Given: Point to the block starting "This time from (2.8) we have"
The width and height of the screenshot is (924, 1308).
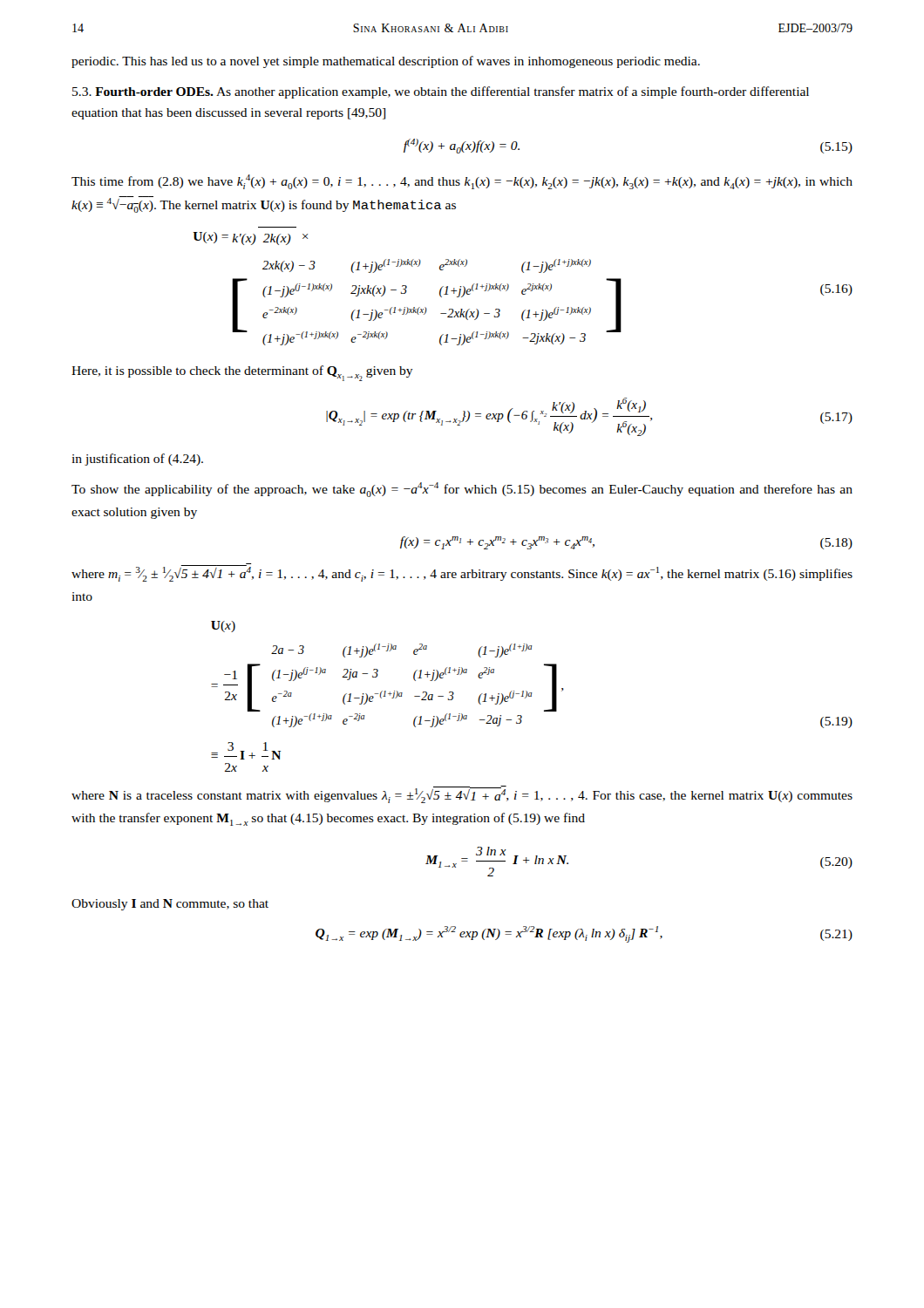Looking at the screenshot, I should pyautogui.click(x=462, y=193).
